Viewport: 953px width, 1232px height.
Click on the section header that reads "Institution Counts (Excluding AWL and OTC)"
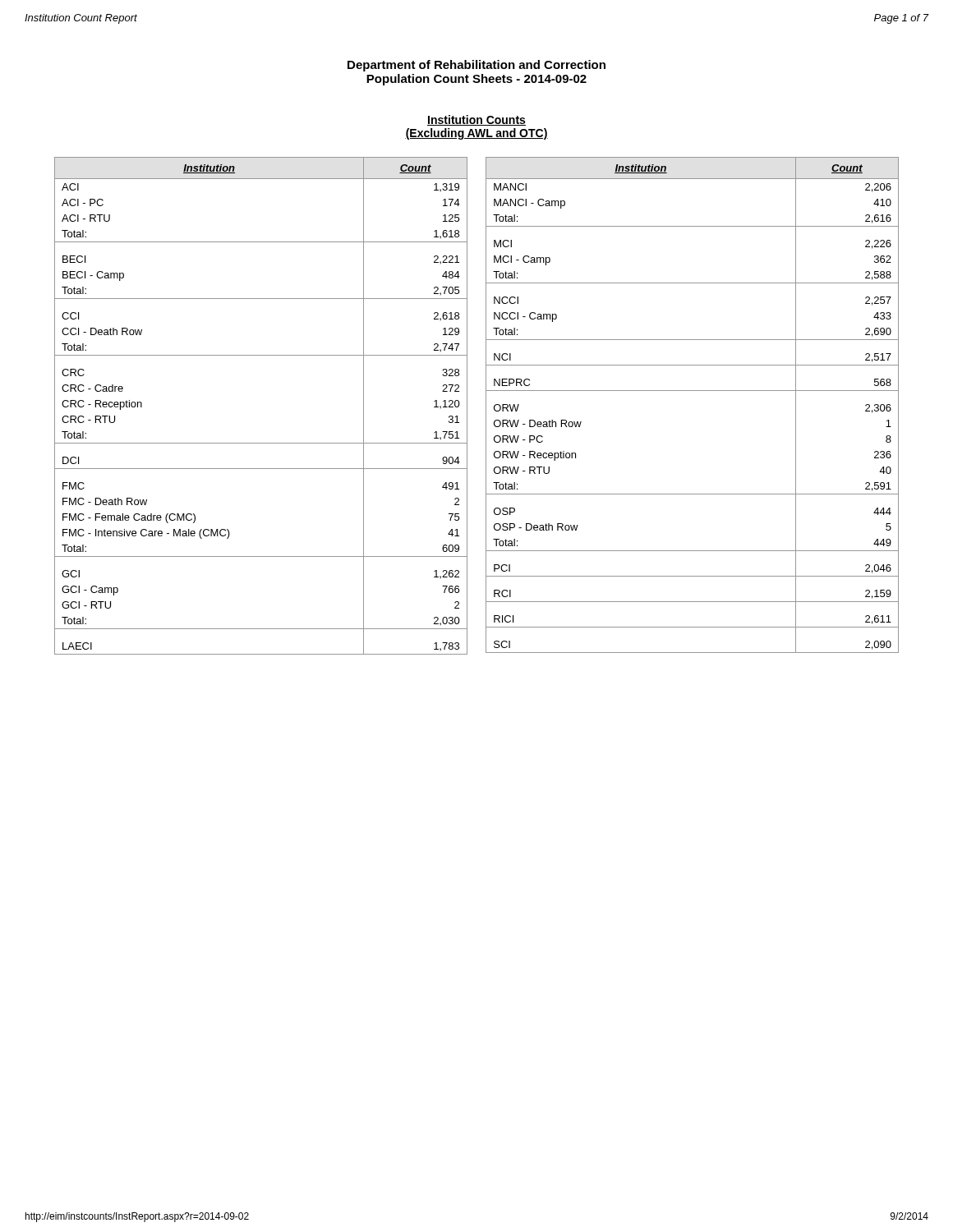pyautogui.click(x=476, y=126)
